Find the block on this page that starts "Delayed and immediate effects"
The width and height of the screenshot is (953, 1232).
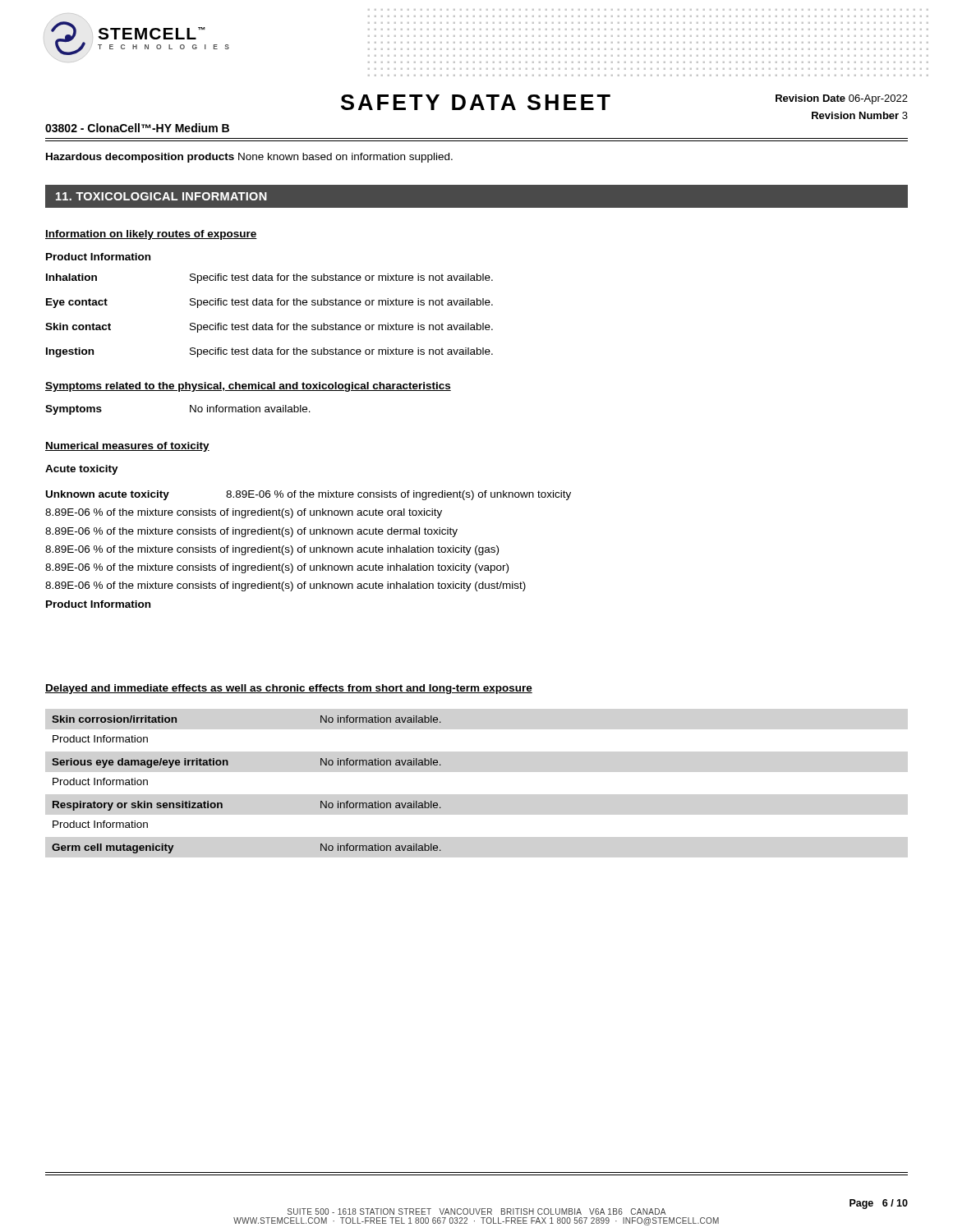[x=289, y=688]
